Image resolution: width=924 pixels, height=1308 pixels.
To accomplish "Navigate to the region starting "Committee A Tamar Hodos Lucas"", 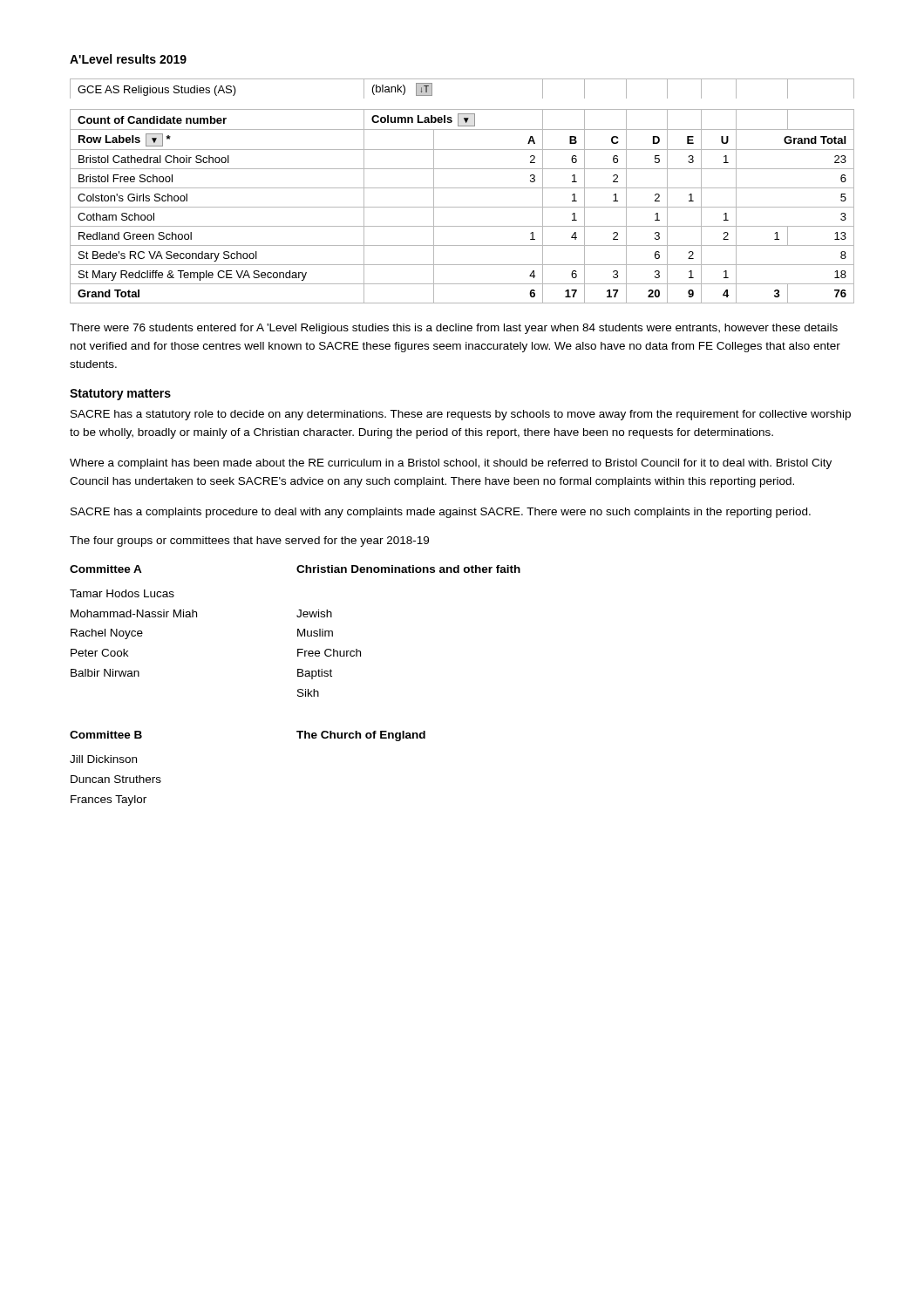I will click(x=295, y=569).
